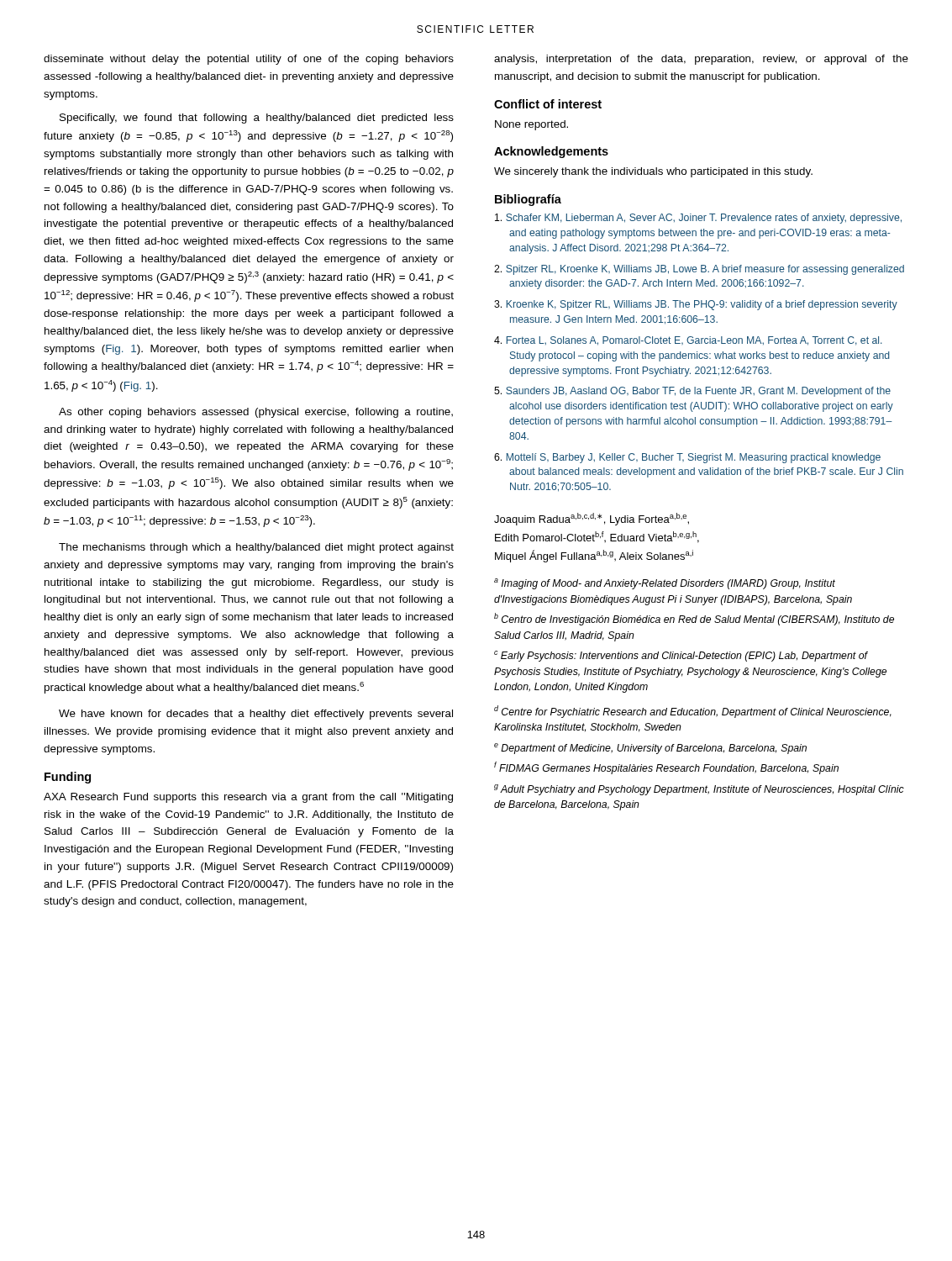The image size is (952, 1261).
Task: Navigate to the block starting "4. Fortea L,"
Action: tap(692, 355)
